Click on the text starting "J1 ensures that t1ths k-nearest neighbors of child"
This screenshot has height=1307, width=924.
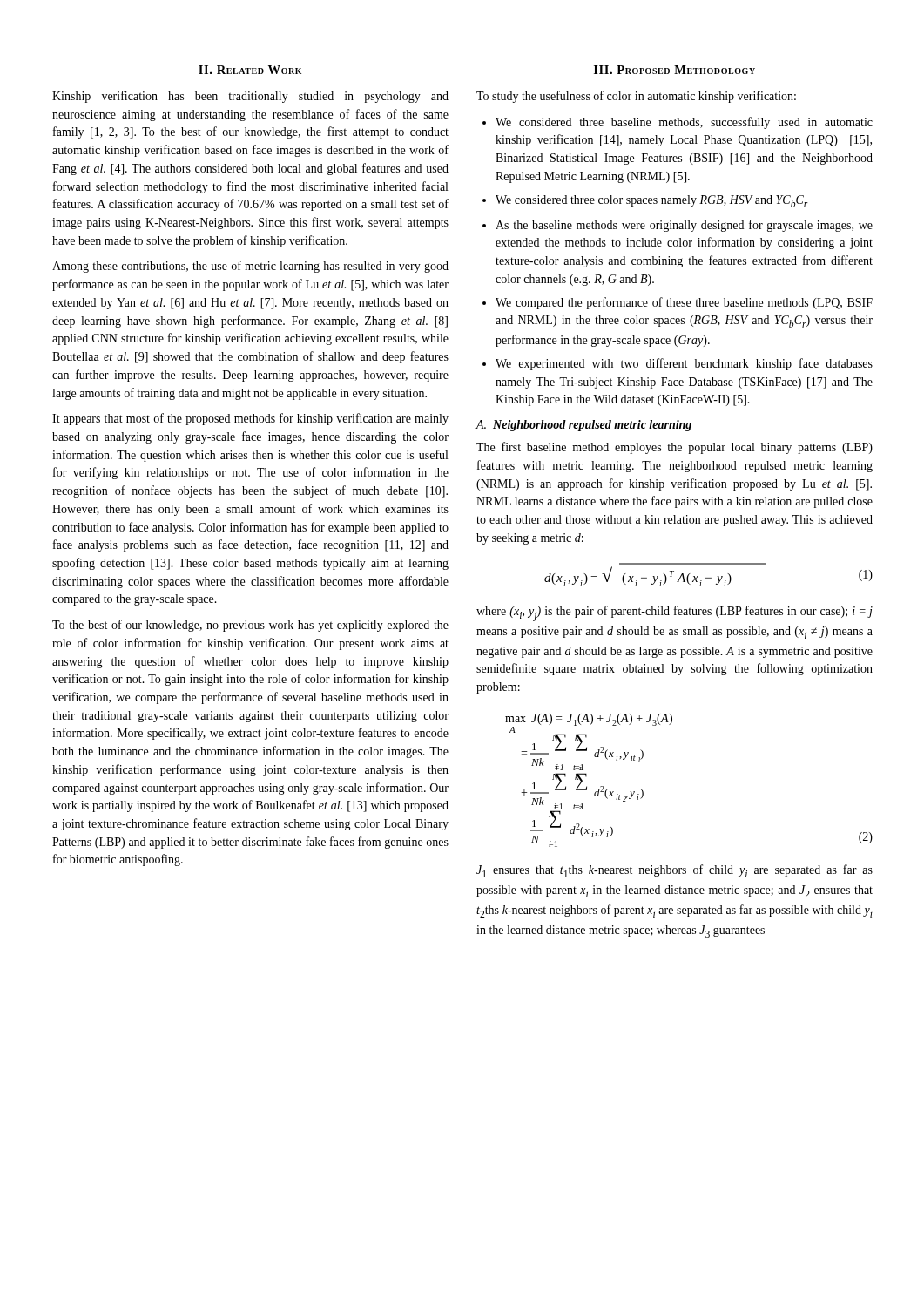click(x=675, y=902)
